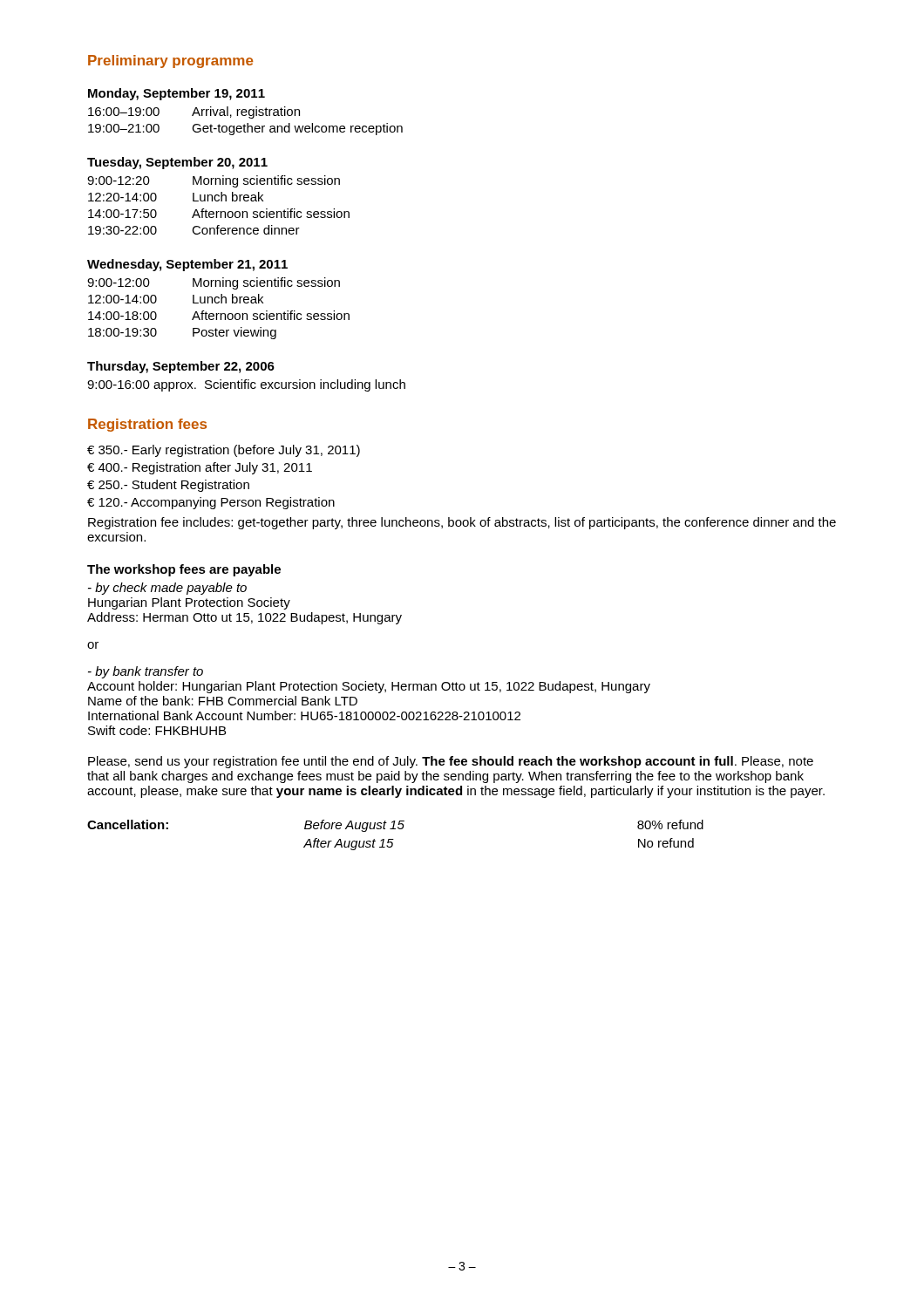The width and height of the screenshot is (924, 1308).
Task: Click on the section header containing "Thursday, September 22,"
Action: 181,366
